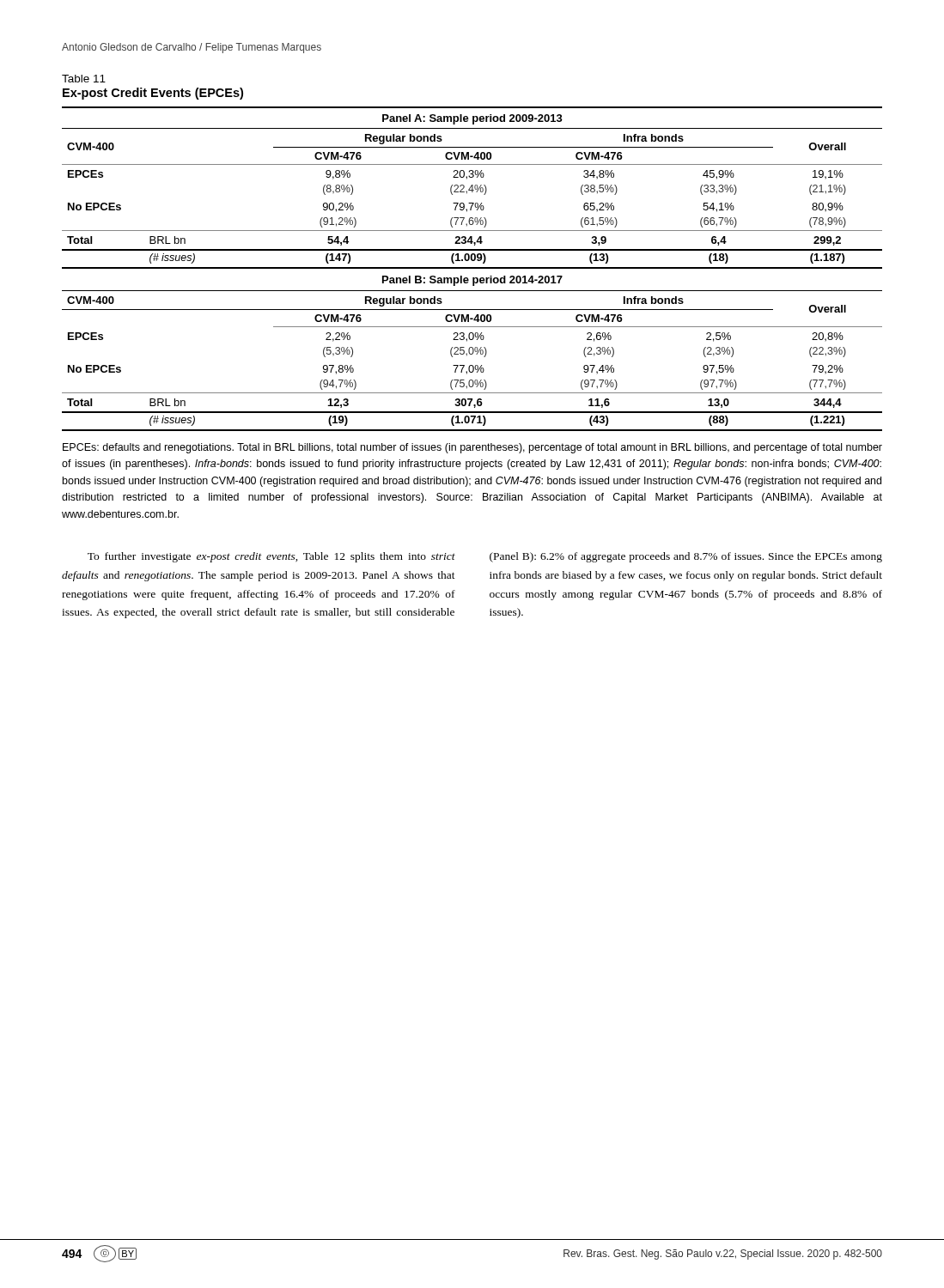
Task: Find a section header
Action: [153, 93]
